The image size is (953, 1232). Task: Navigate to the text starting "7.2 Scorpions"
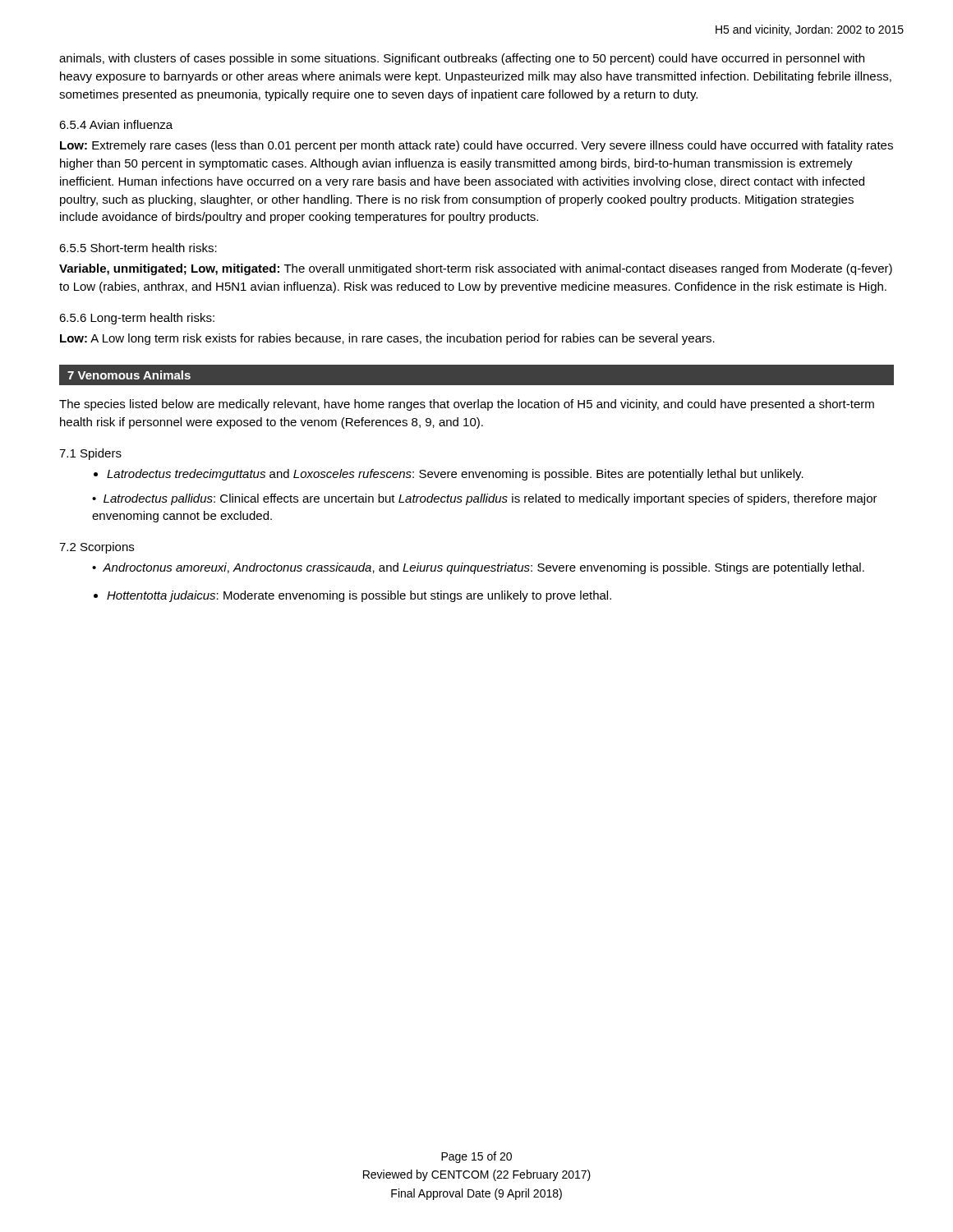97,547
